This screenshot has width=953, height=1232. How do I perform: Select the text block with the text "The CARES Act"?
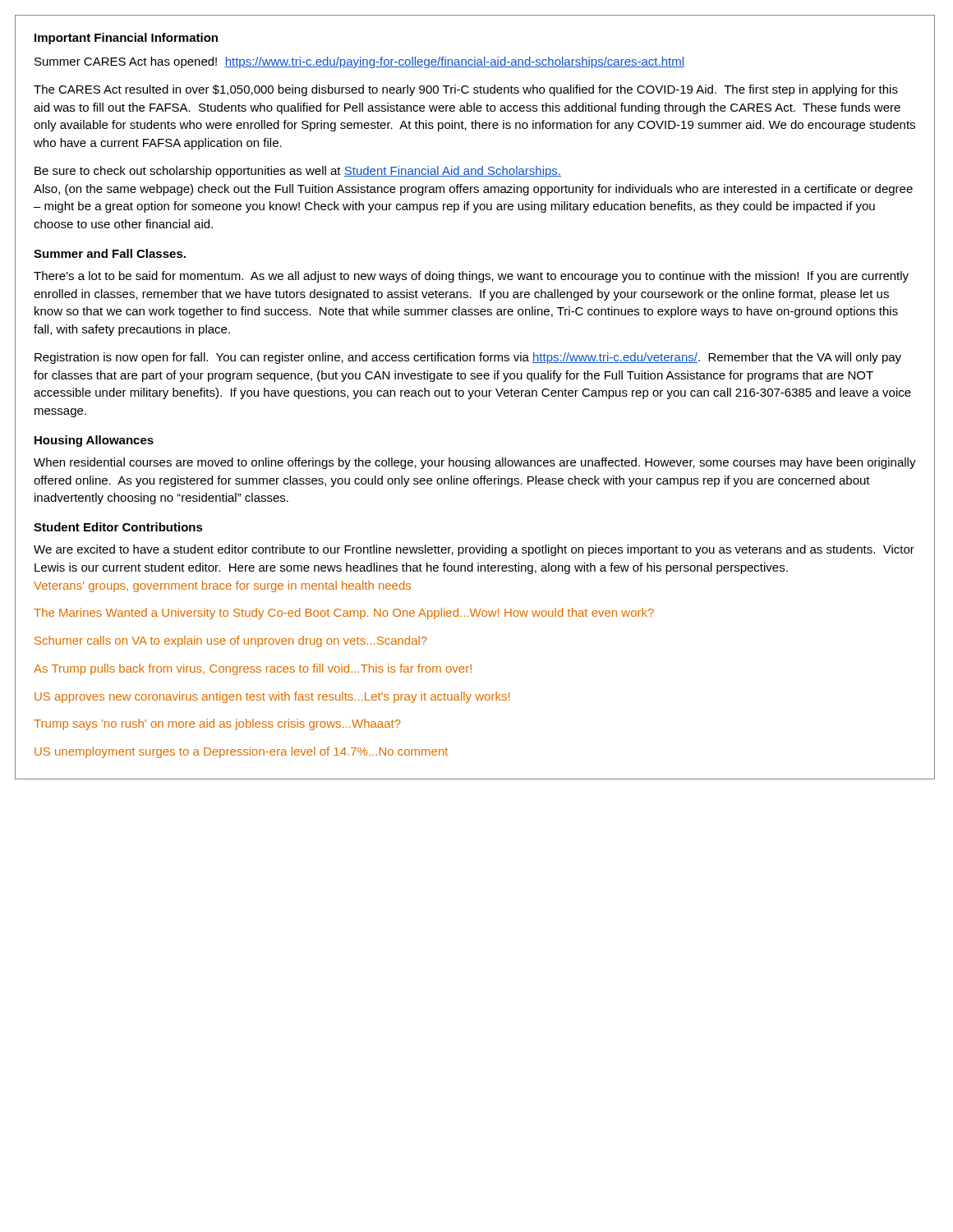(475, 116)
